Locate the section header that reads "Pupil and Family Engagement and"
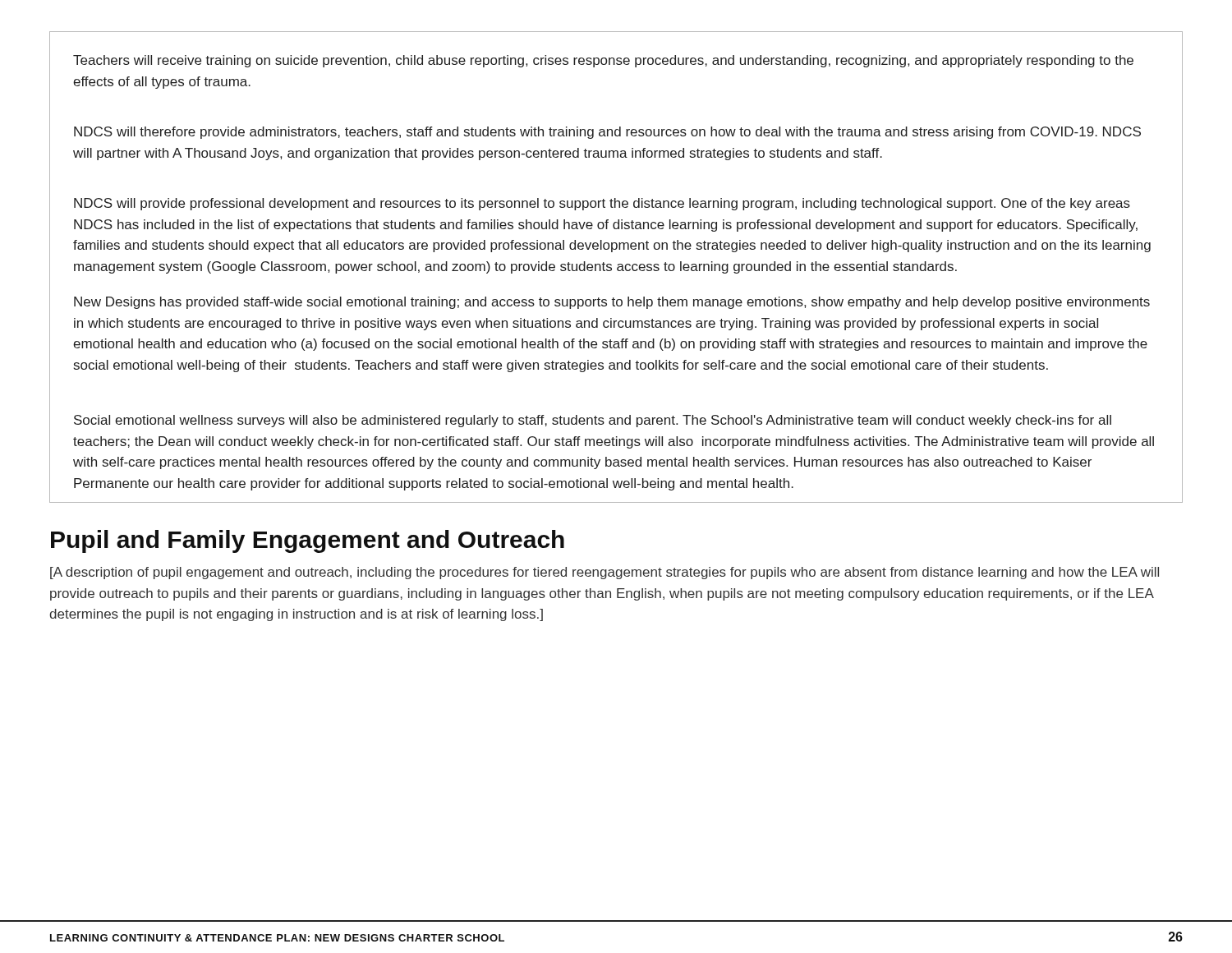Screen dimensions: 953x1232 307,540
